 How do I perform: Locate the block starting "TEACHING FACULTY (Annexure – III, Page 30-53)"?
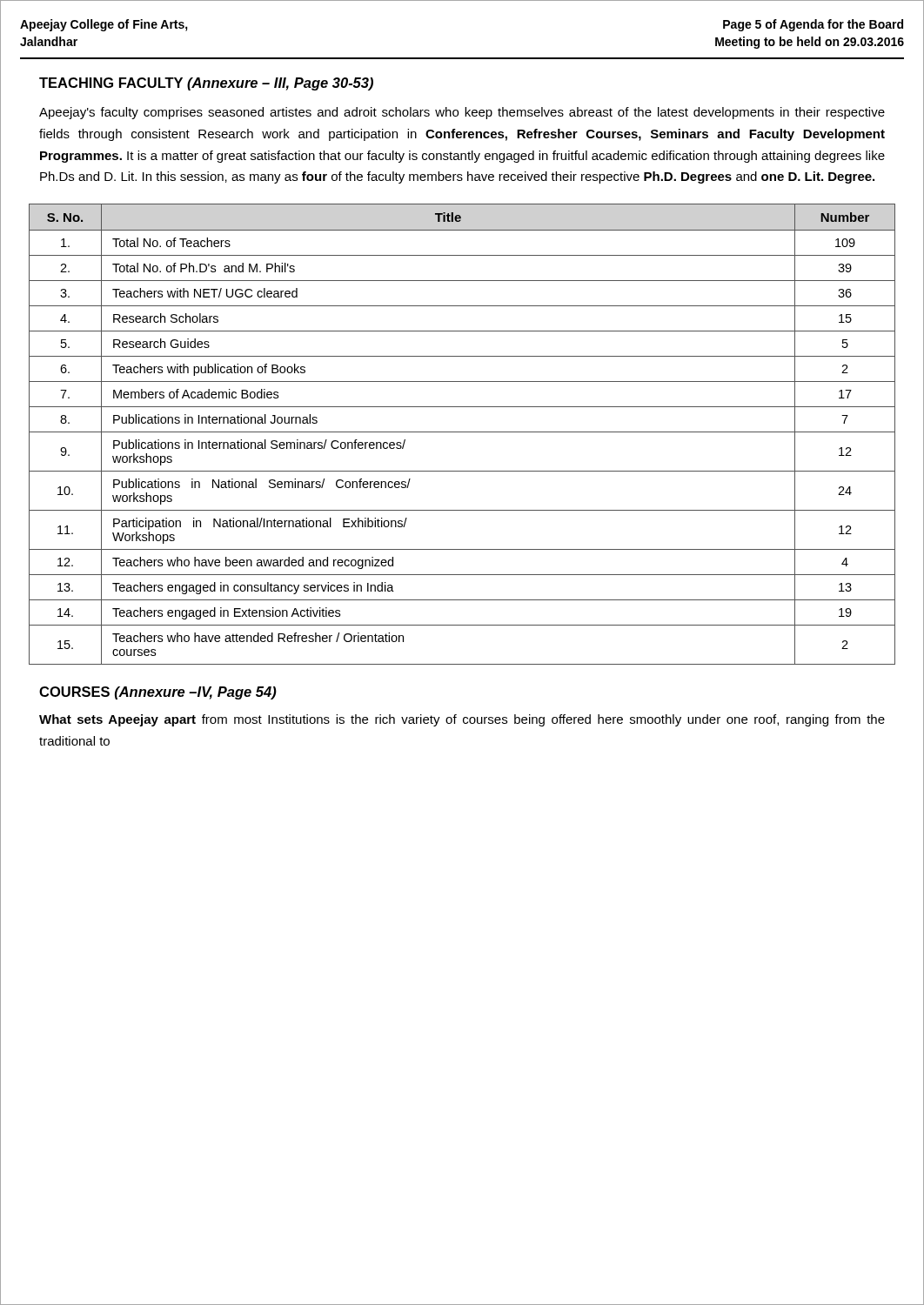(x=206, y=83)
